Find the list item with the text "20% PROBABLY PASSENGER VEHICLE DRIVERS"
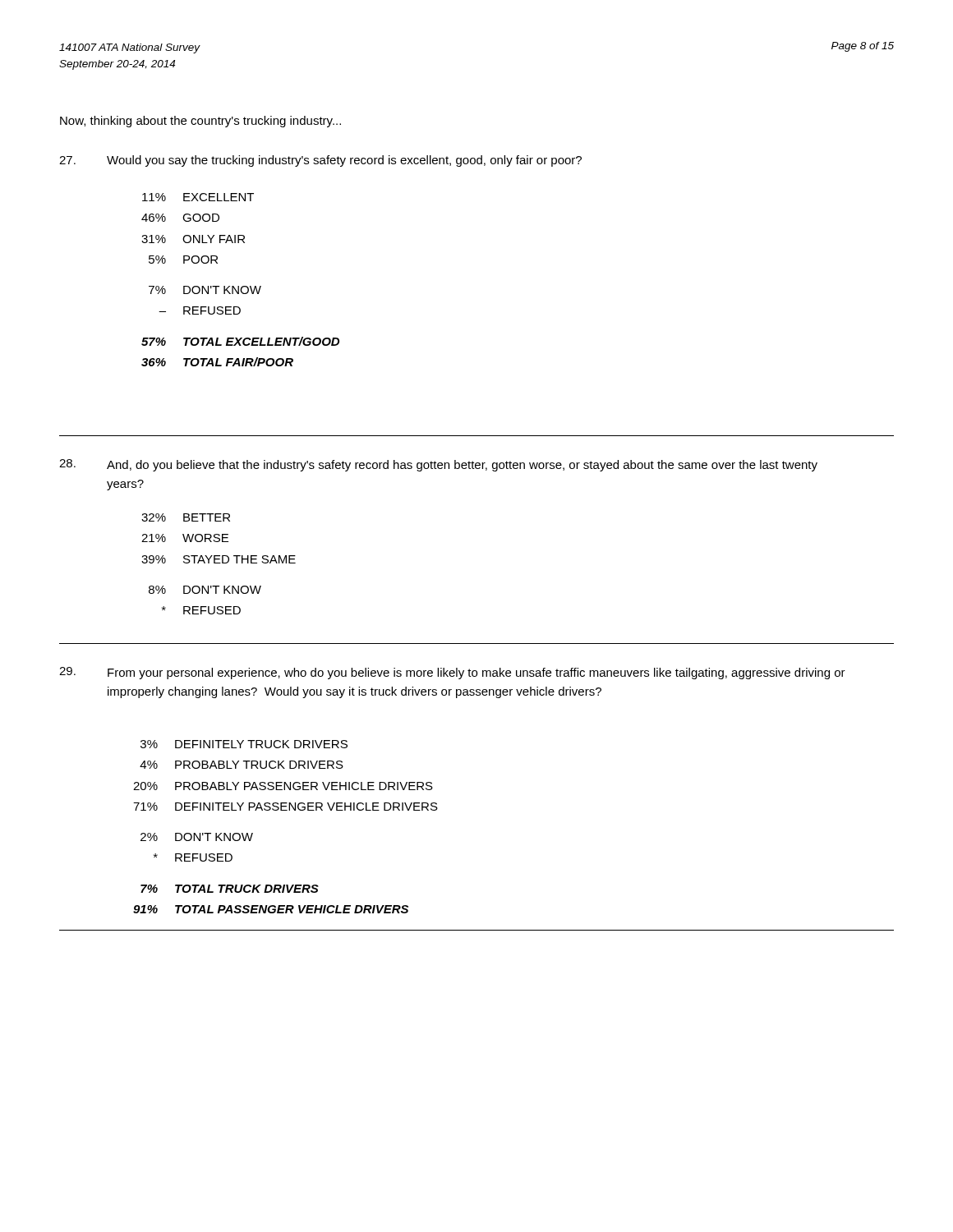This screenshot has width=953, height=1232. (x=278, y=785)
